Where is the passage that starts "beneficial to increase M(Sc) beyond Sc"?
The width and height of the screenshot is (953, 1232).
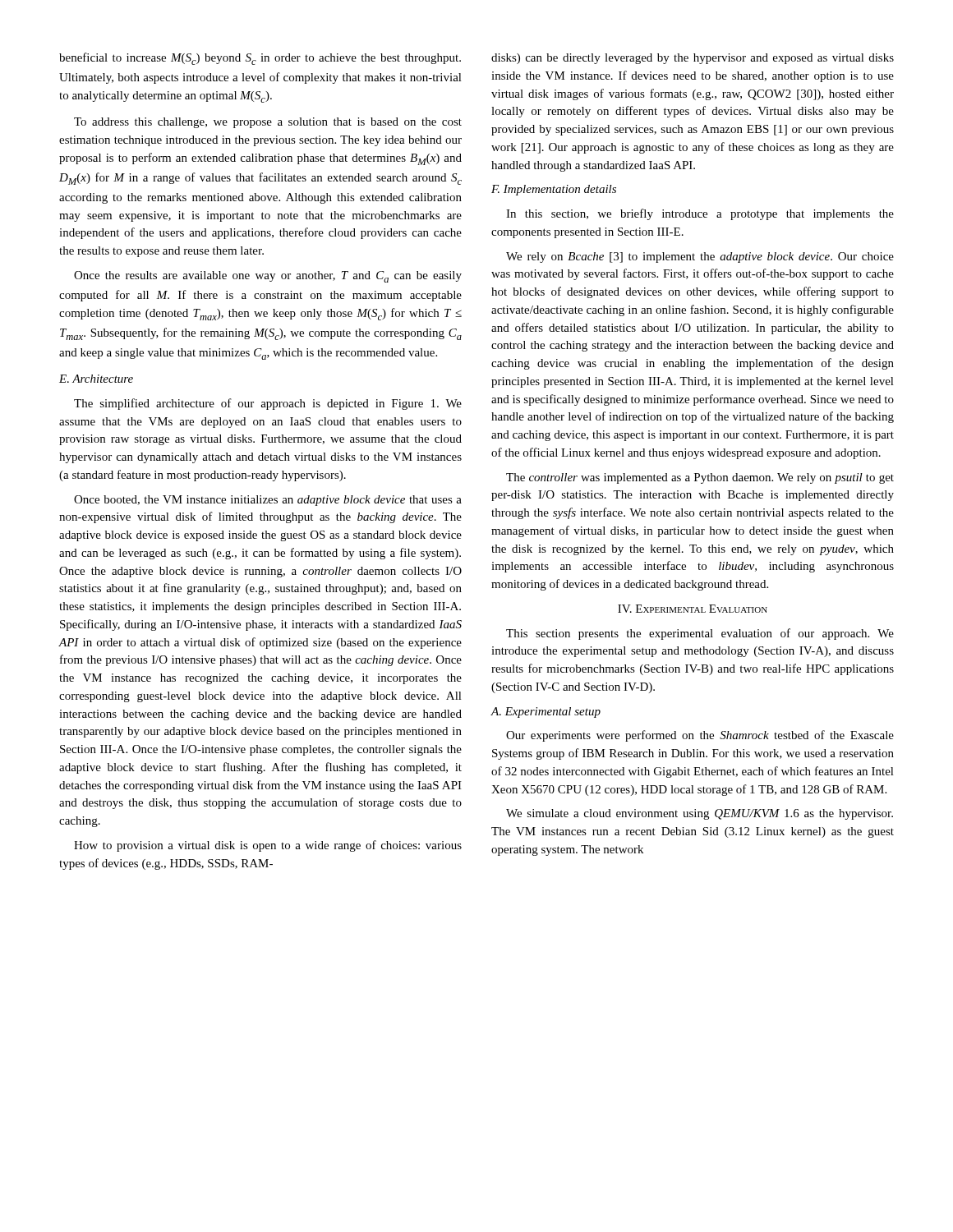[260, 78]
